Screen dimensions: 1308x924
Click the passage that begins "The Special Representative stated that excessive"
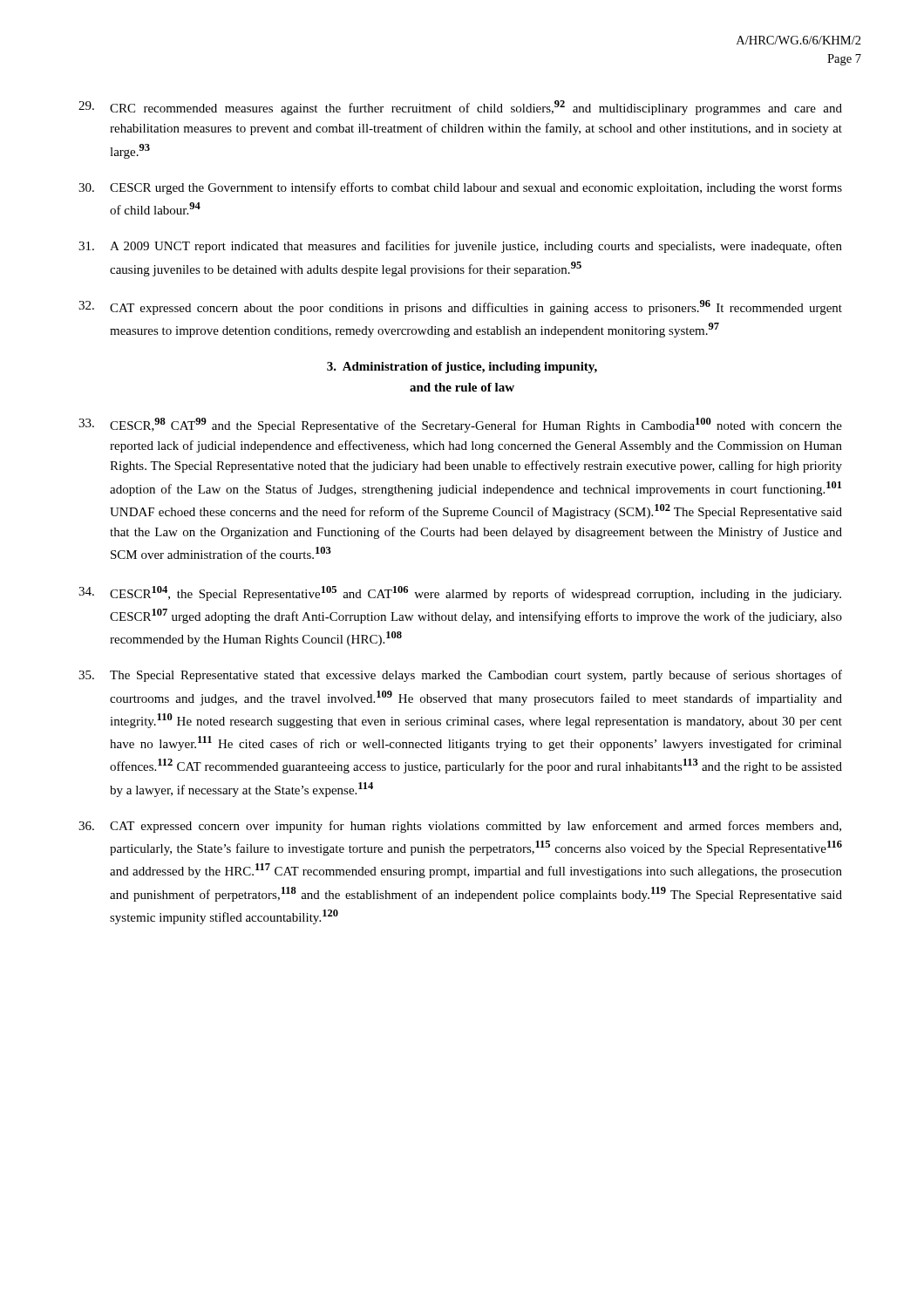click(x=460, y=733)
